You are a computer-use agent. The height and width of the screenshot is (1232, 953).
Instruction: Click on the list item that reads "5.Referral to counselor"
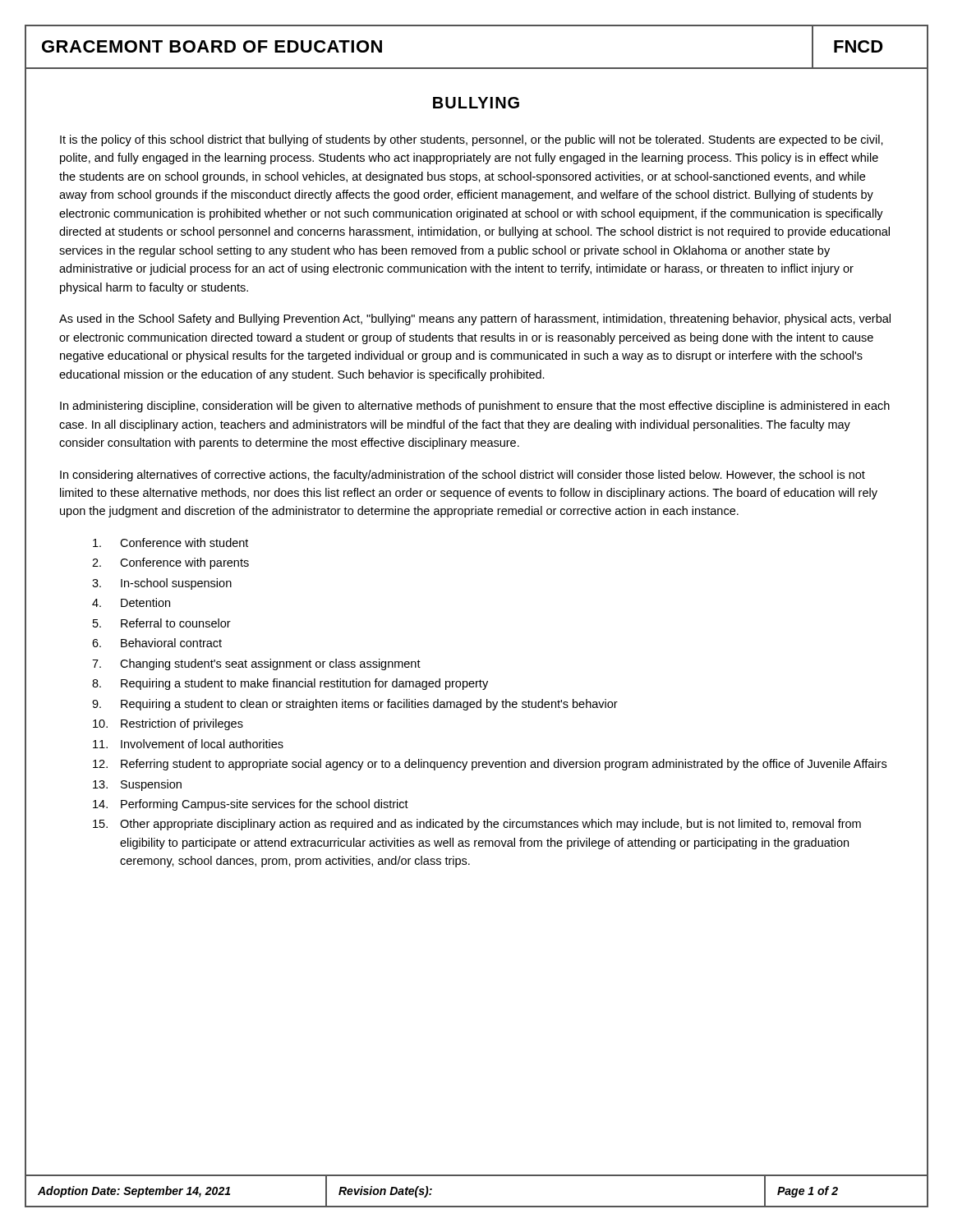click(x=162, y=623)
